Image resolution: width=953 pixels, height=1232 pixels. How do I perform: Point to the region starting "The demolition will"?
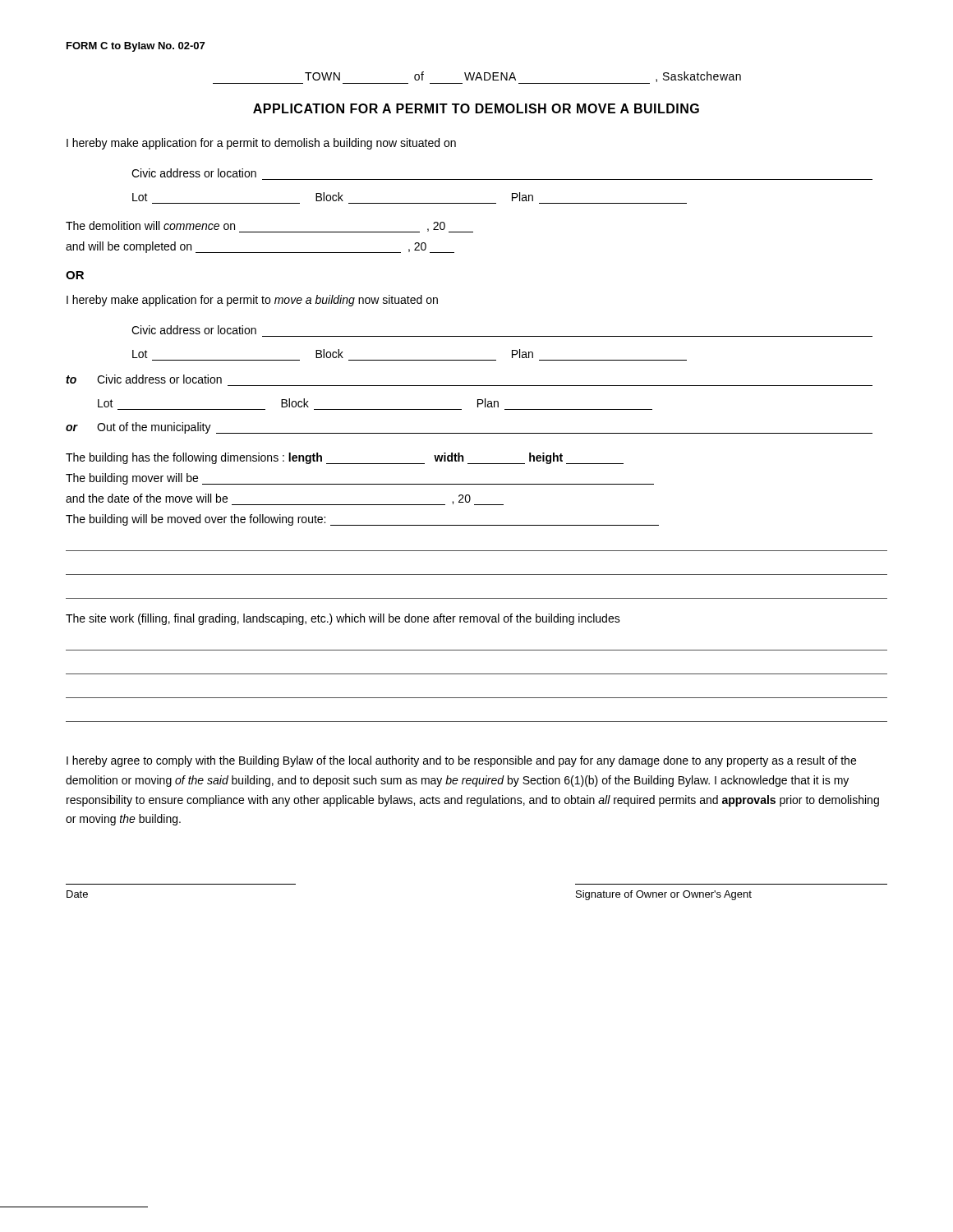(476, 236)
